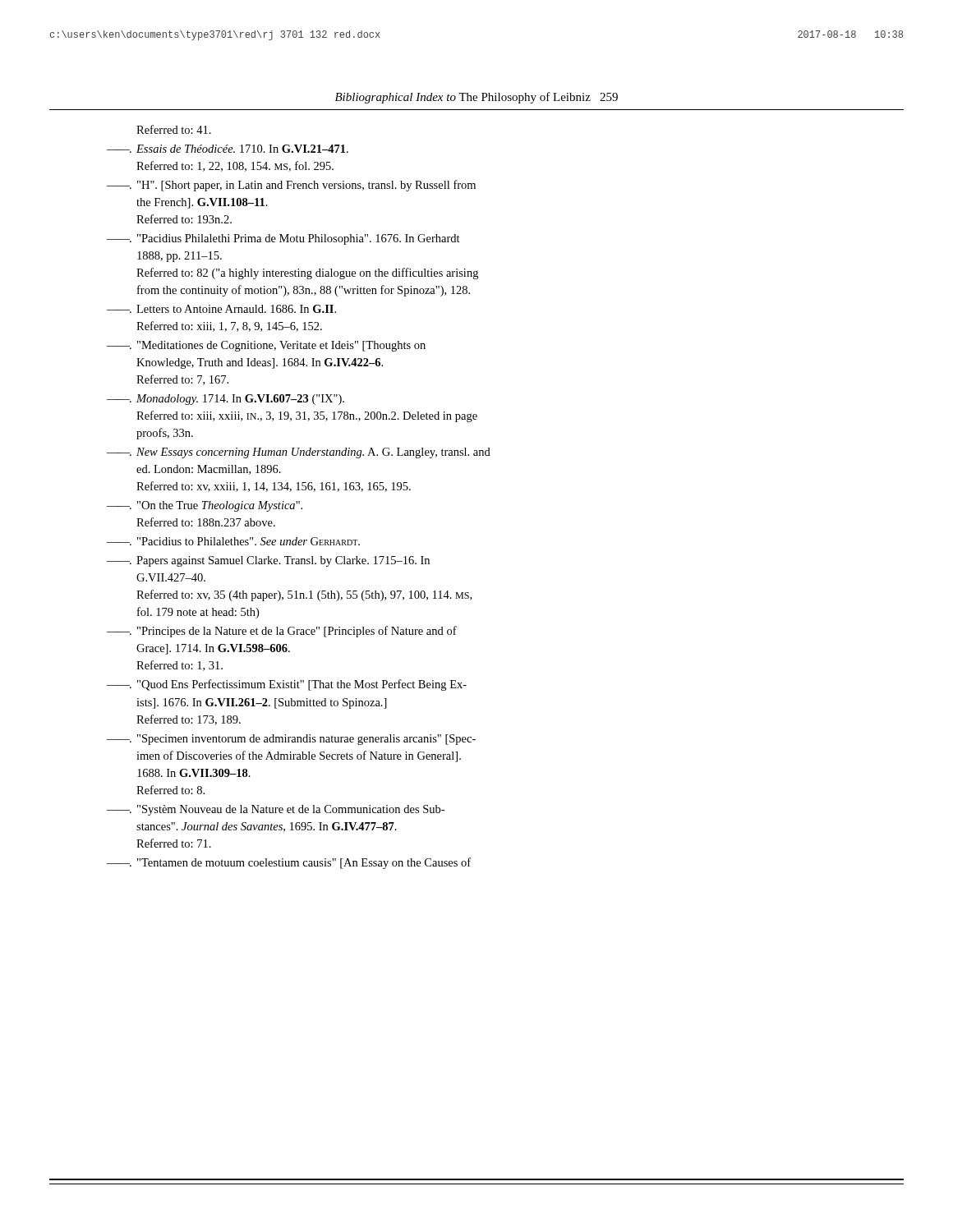This screenshot has width=953, height=1232.
Task: Find the list item with the text "——. "Pacidius Philalethi Prima de"
Action: [x=283, y=239]
